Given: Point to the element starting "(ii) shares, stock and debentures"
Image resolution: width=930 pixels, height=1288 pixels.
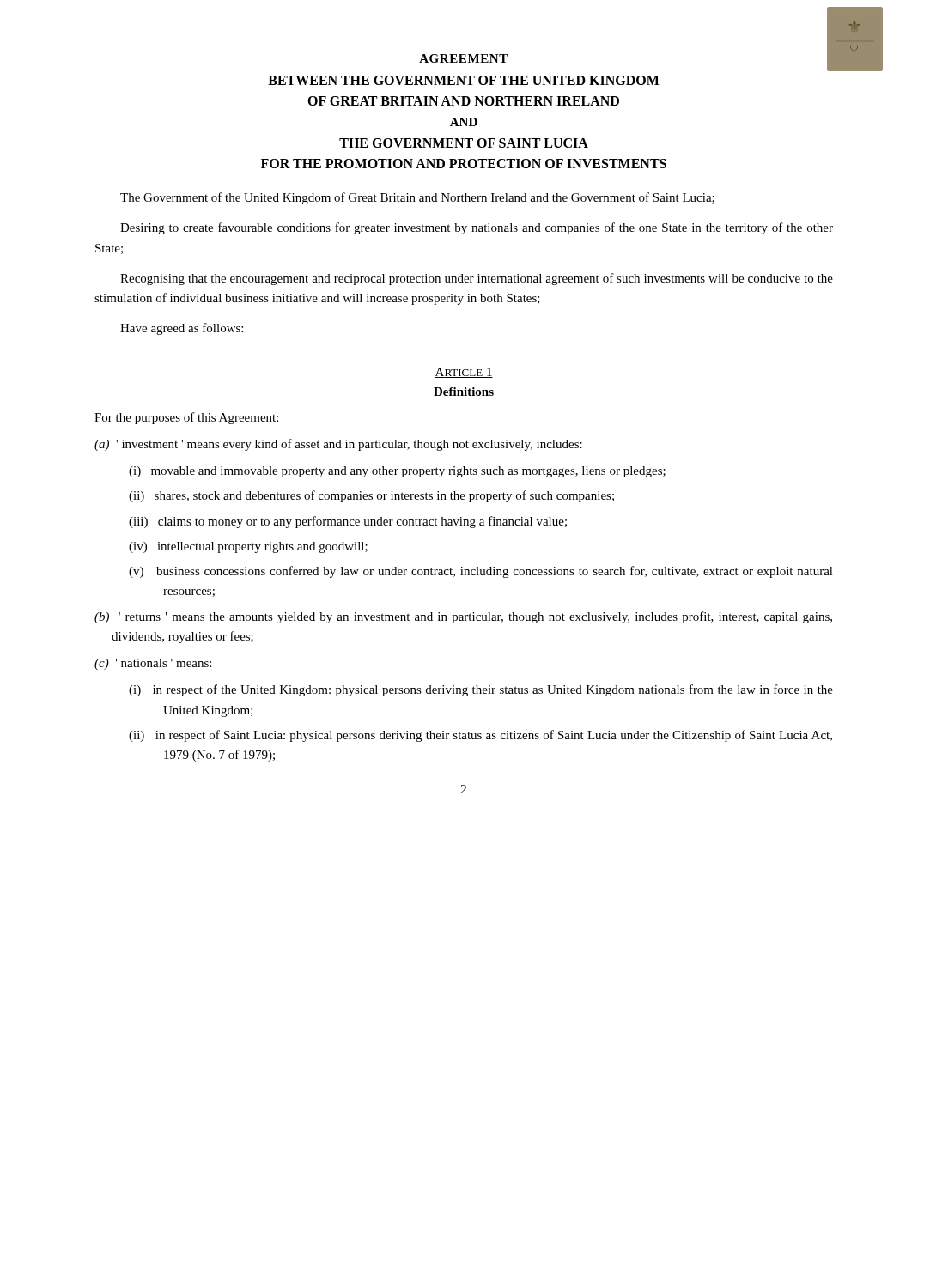Looking at the screenshot, I should pyautogui.click(x=372, y=496).
